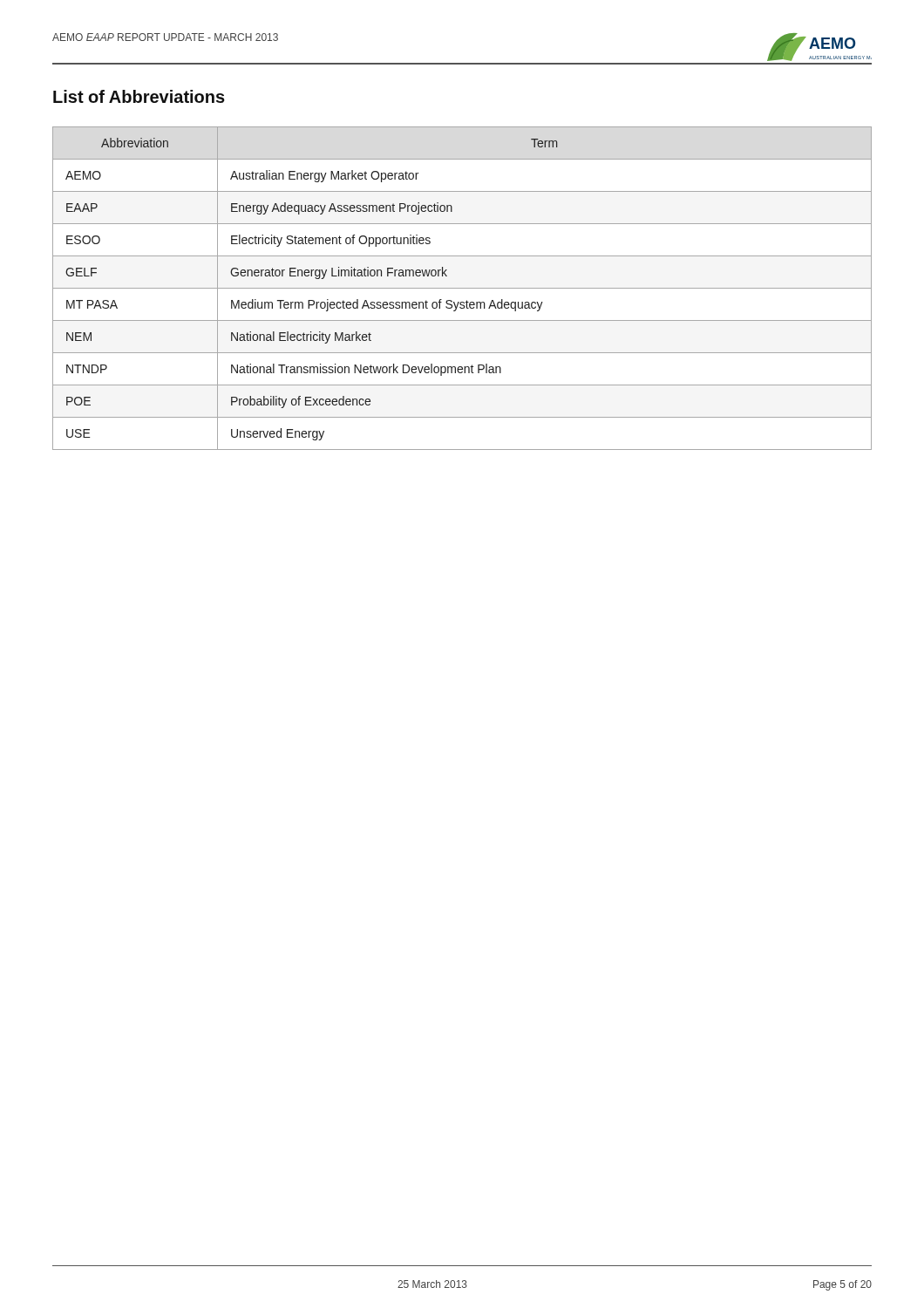Locate the table with the text "Medium Term Projected Assessment of"
This screenshot has height=1308, width=924.
(462, 288)
